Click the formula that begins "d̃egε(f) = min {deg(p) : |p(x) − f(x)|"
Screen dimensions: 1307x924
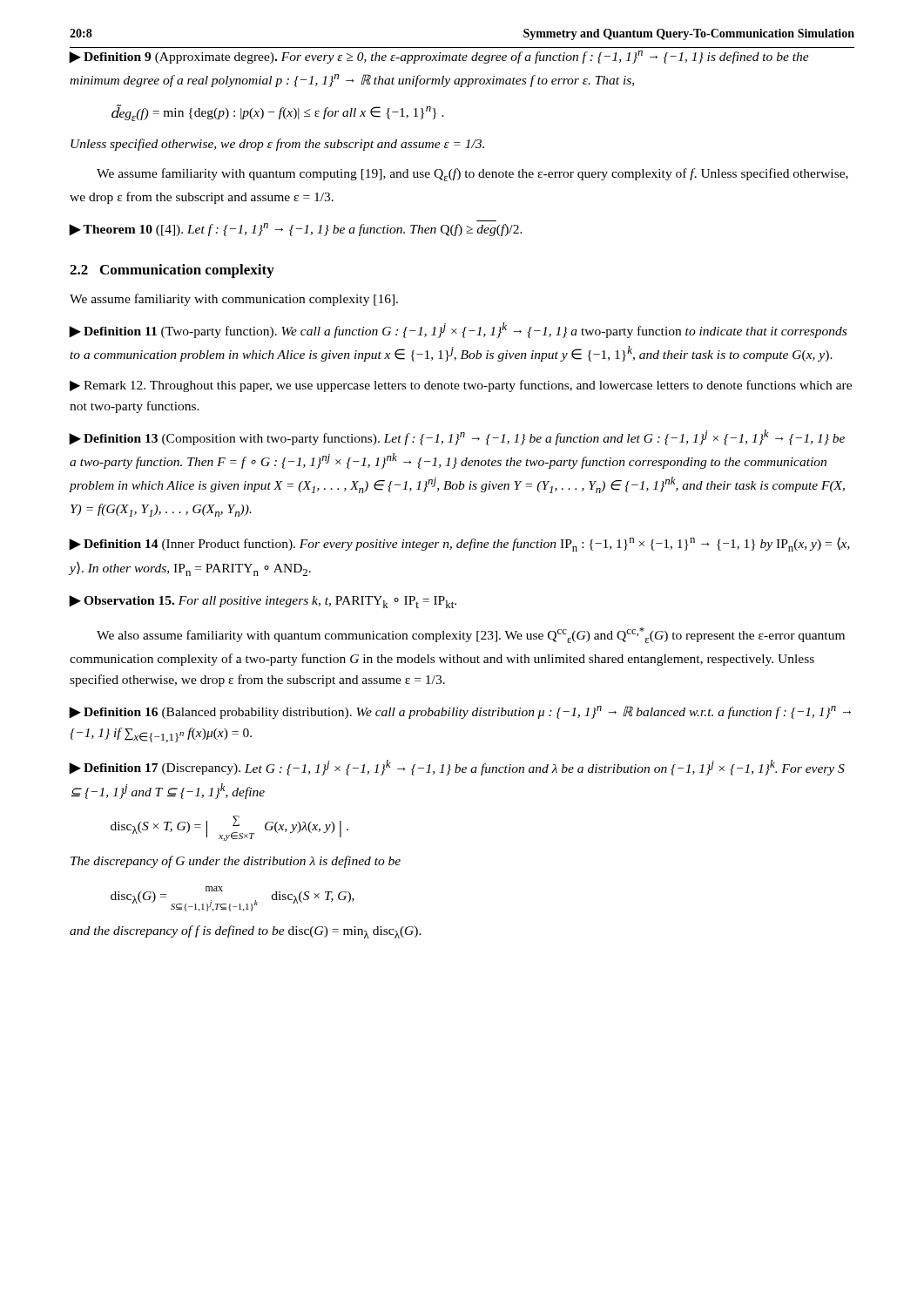click(277, 112)
